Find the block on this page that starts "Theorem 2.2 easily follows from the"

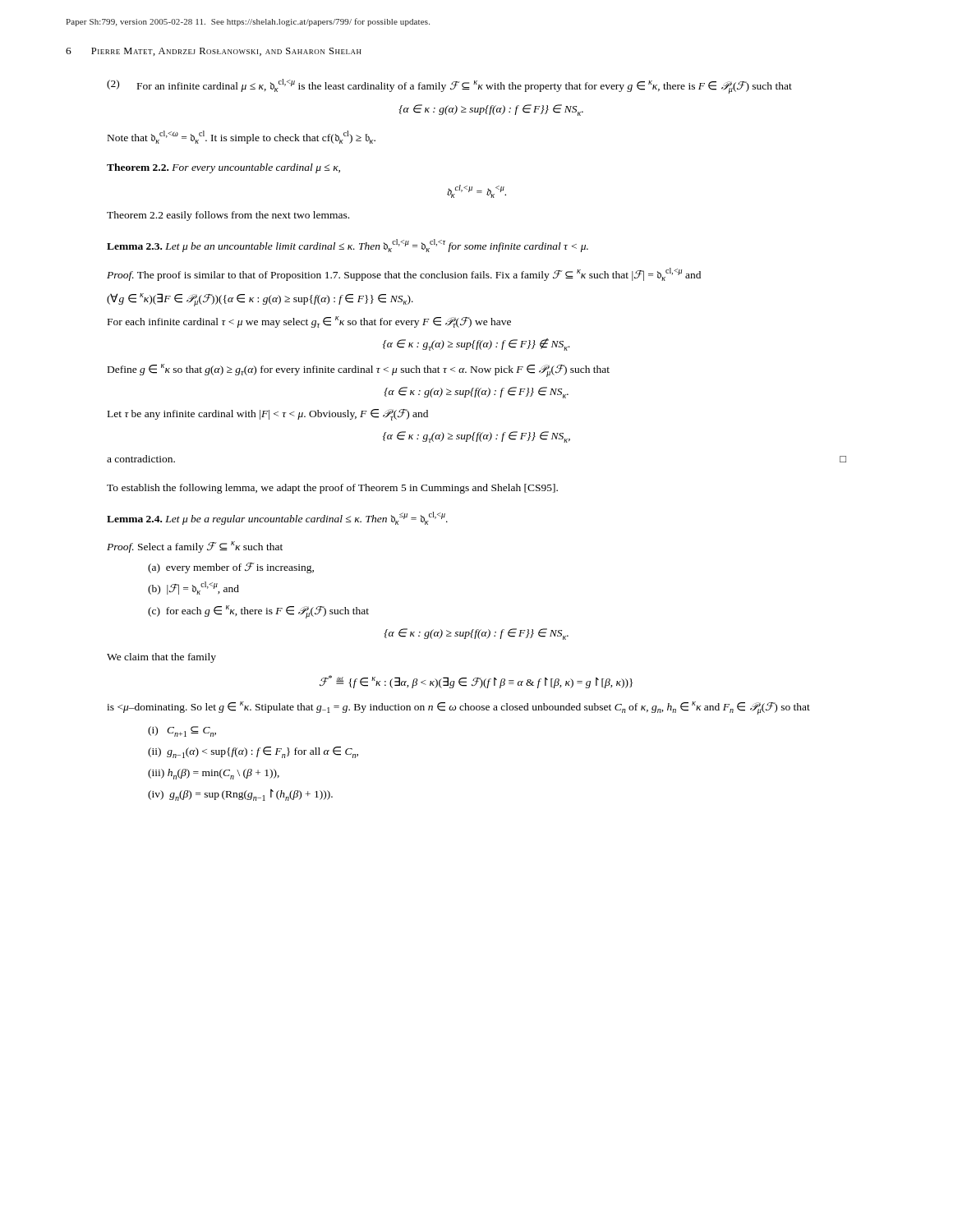pyautogui.click(x=228, y=215)
